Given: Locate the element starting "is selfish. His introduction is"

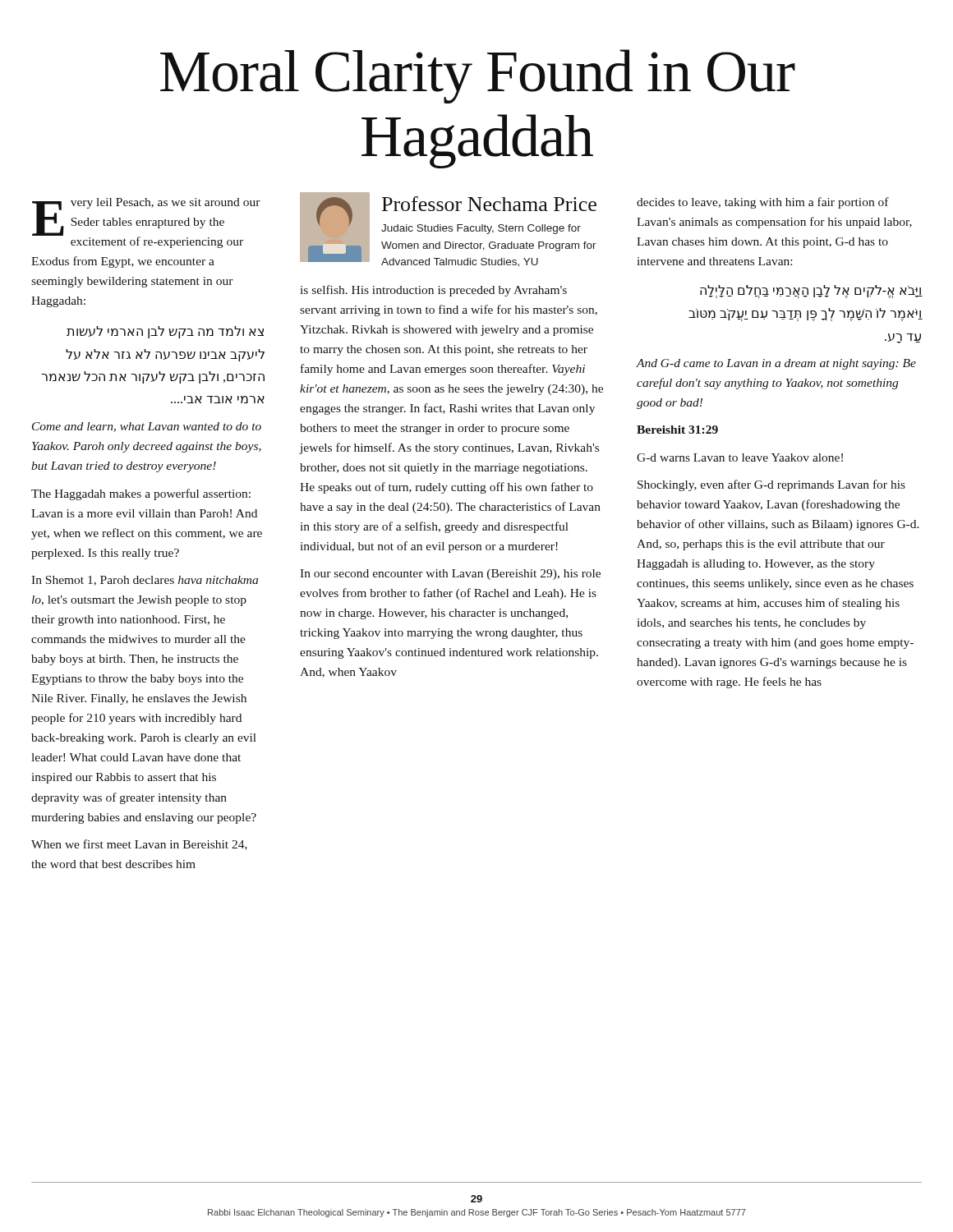Looking at the screenshot, I should 452,418.
